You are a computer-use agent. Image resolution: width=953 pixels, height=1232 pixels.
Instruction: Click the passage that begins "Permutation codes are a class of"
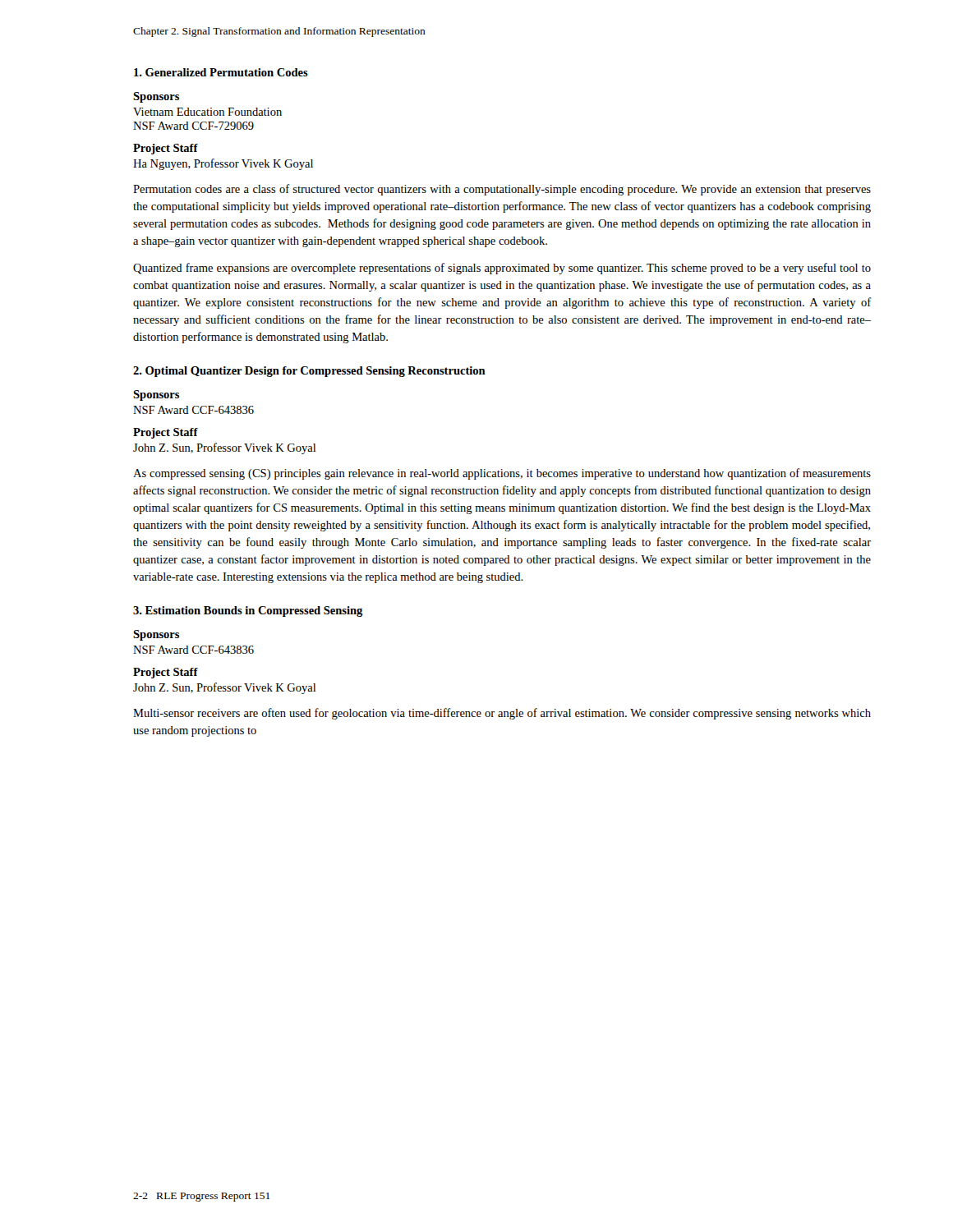[502, 215]
